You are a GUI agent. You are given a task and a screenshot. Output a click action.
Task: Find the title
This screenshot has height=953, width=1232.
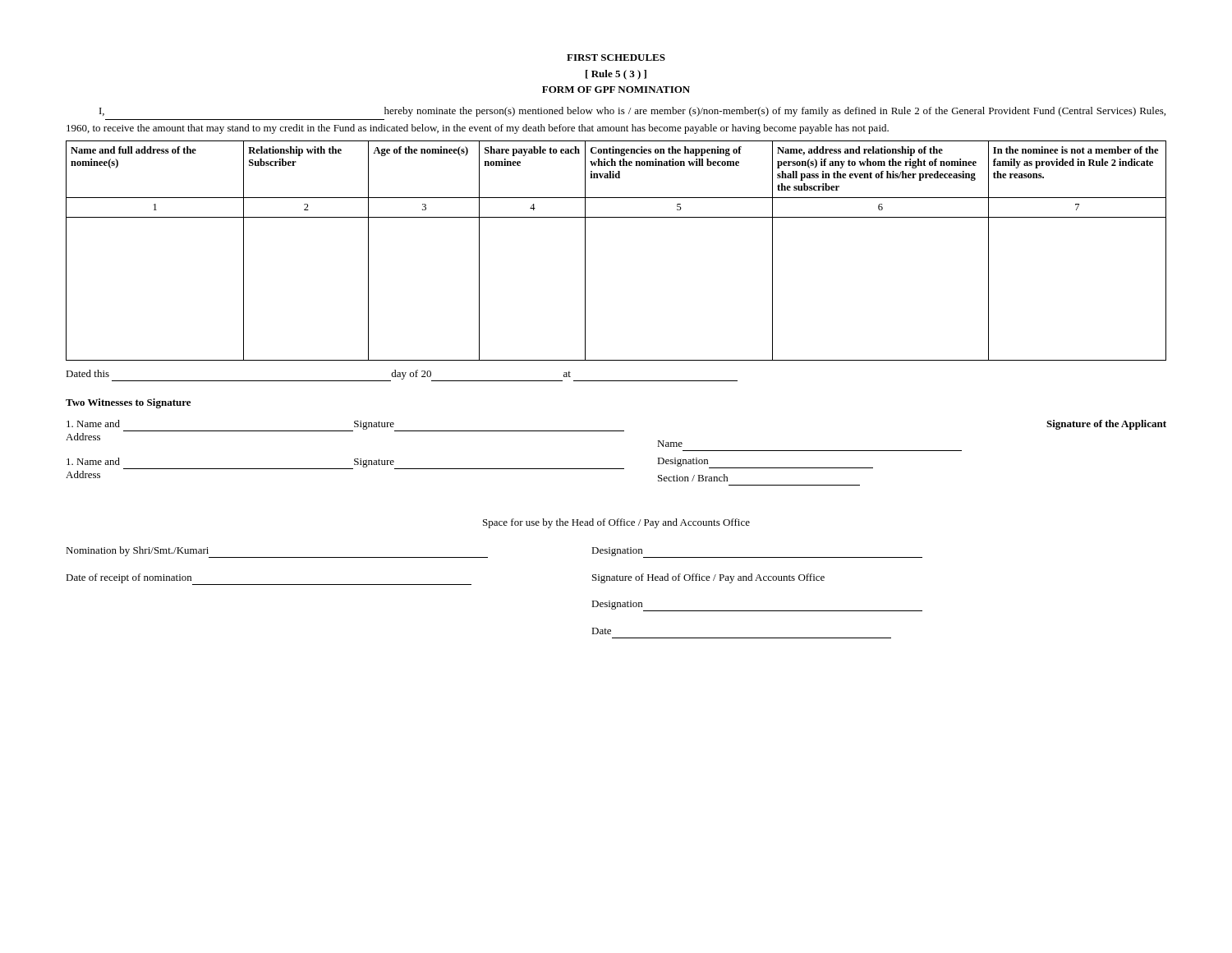click(616, 73)
